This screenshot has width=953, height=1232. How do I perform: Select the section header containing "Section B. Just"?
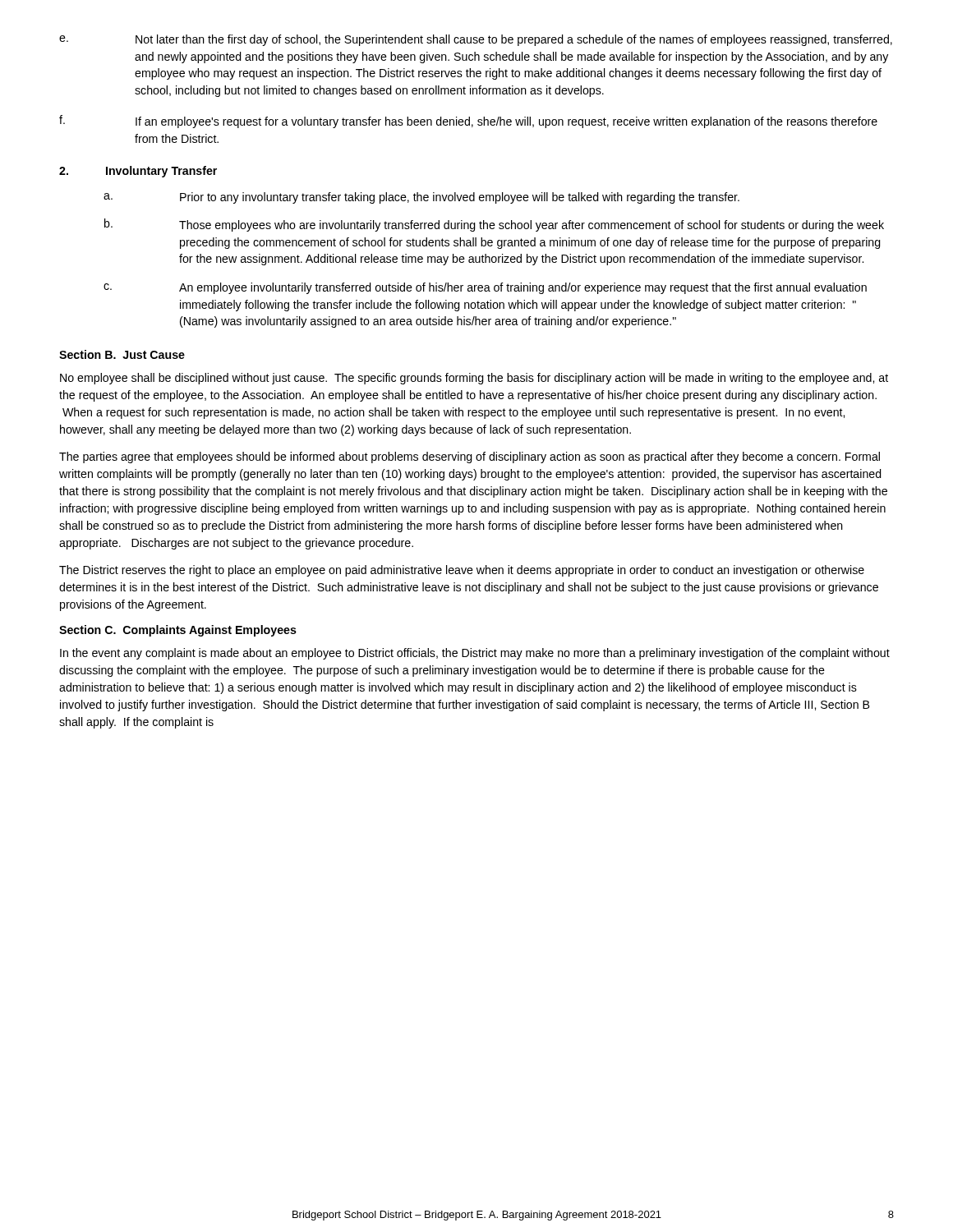click(122, 355)
